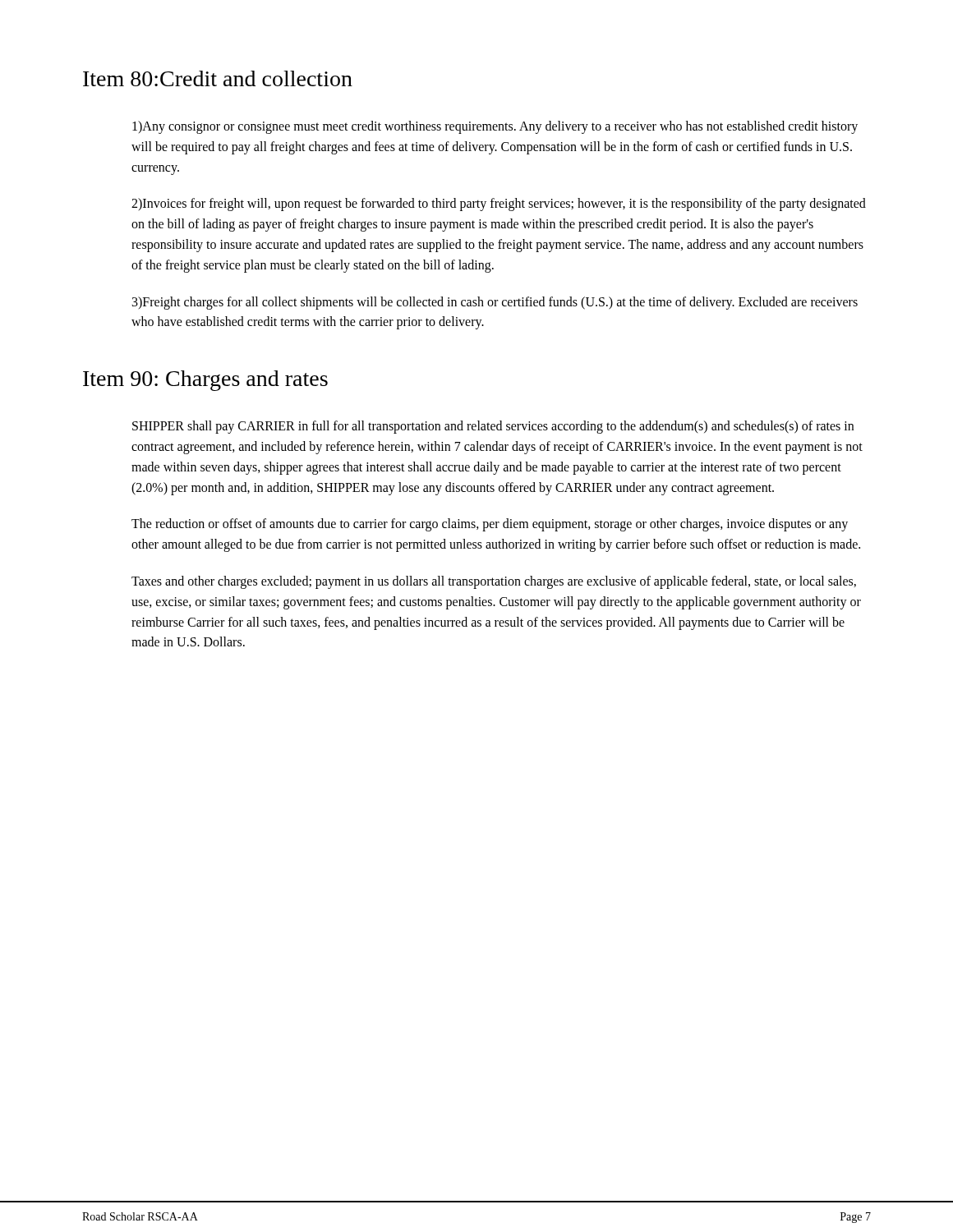Image resolution: width=953 pixels, height=1232 pixels.
Task: Find the text block containing "SHIPPER shall pay CARRIER in full"
Action: [497, 457]
